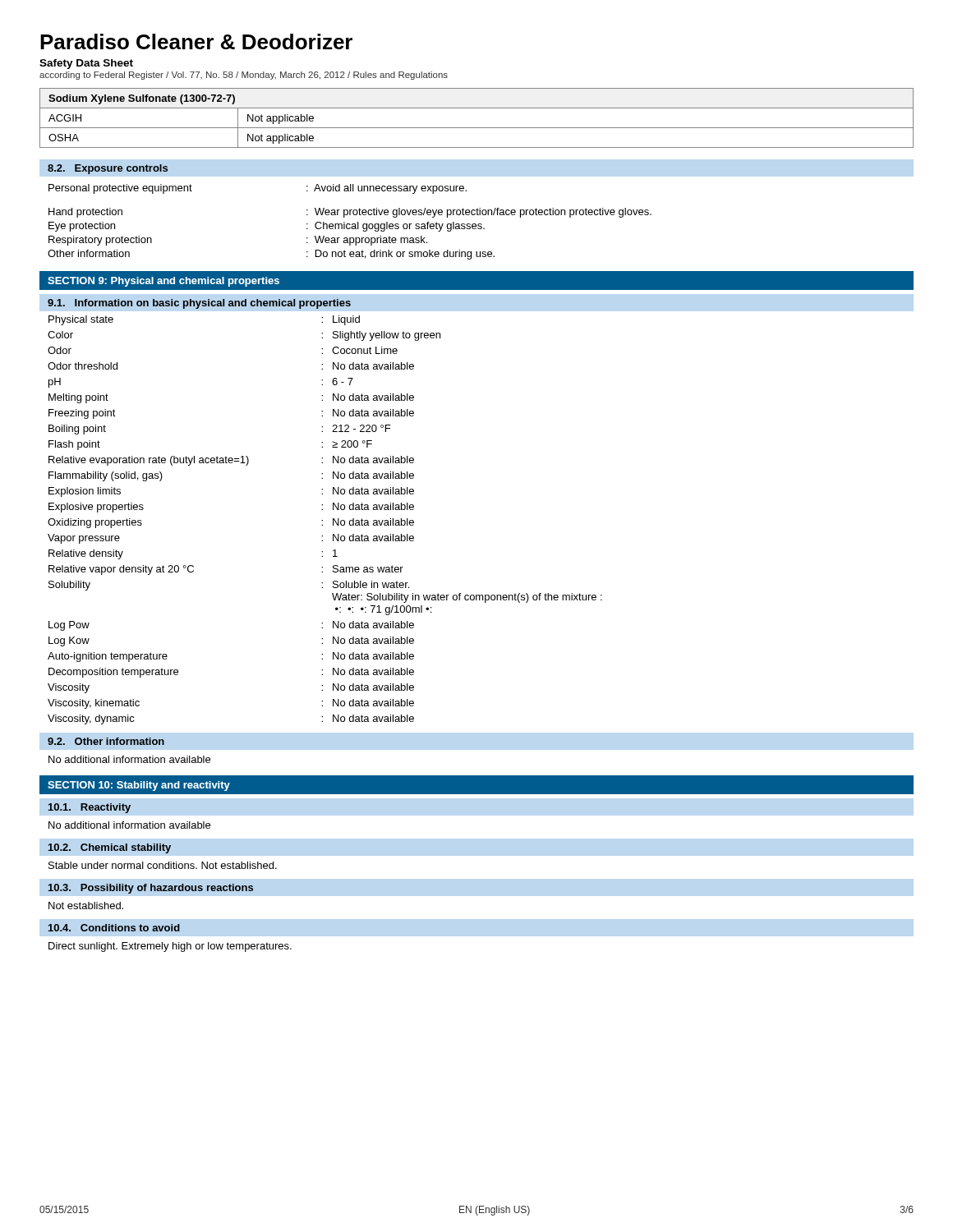Viewport: 953px width, 1232px height.
Task: Click on the text with the text "Stable under normal conditions. Not established."
Action: (163, 865)
